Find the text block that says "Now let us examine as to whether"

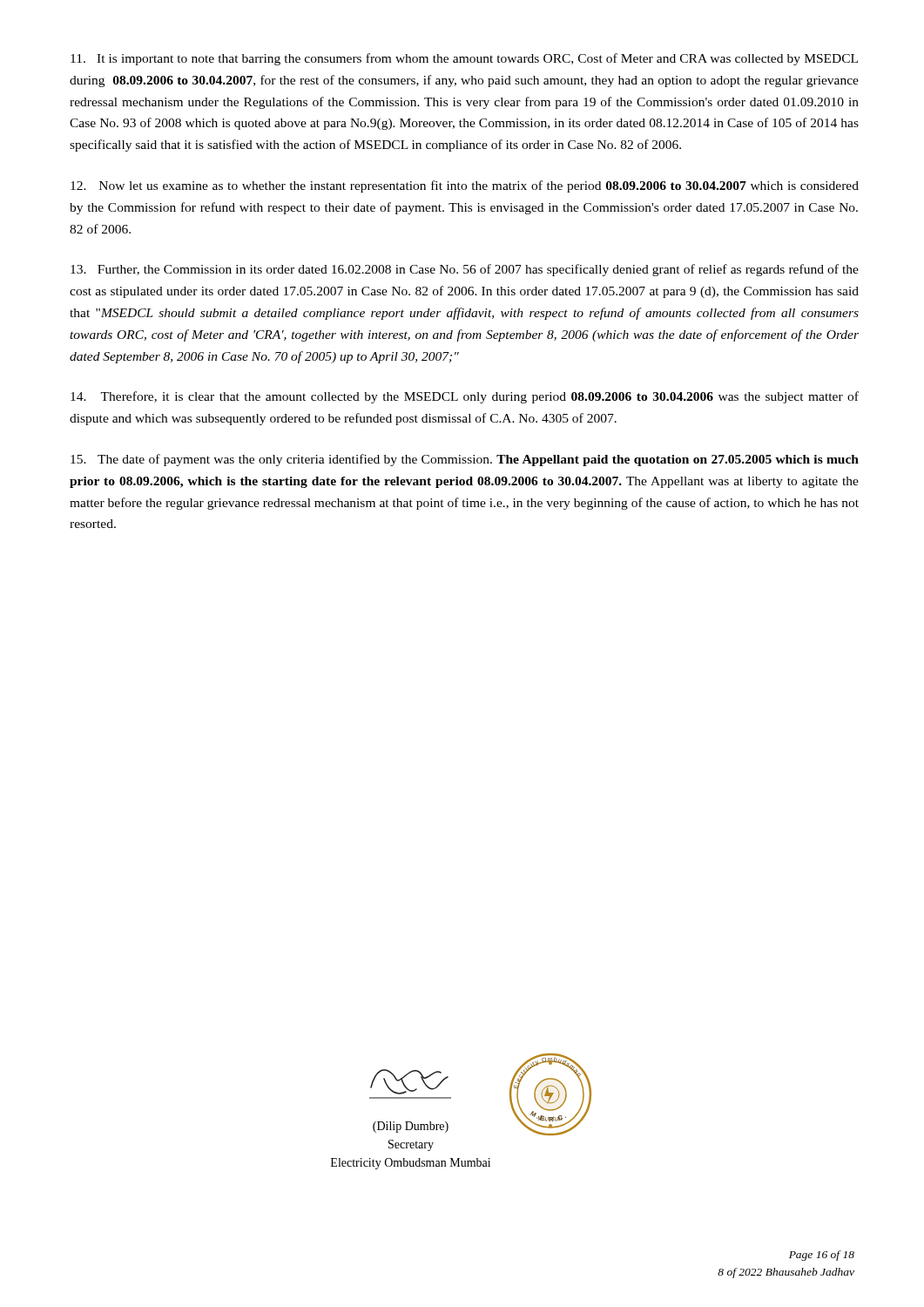click(464, 207)
